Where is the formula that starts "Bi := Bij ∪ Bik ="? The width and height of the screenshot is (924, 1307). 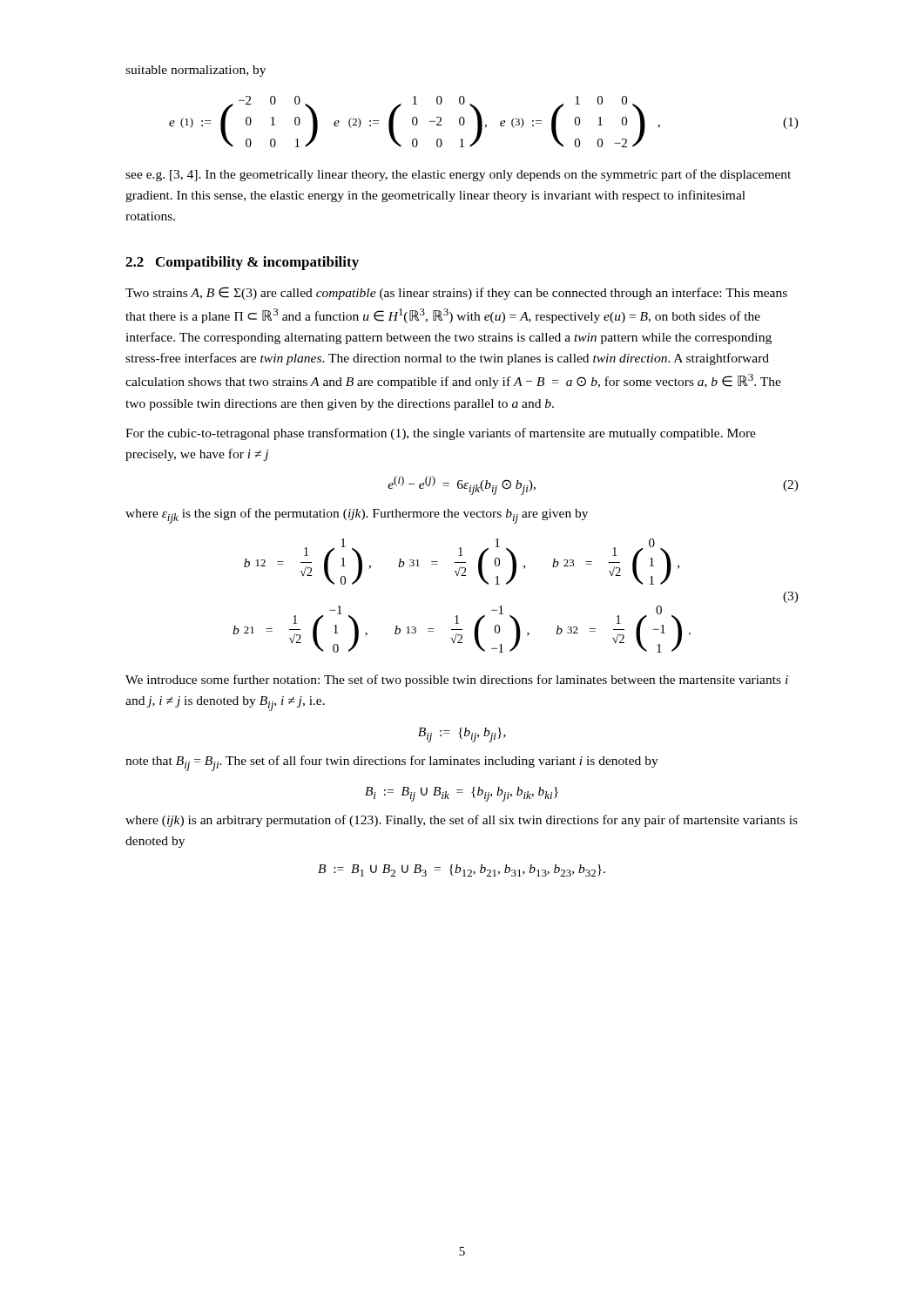coord(462,792)
